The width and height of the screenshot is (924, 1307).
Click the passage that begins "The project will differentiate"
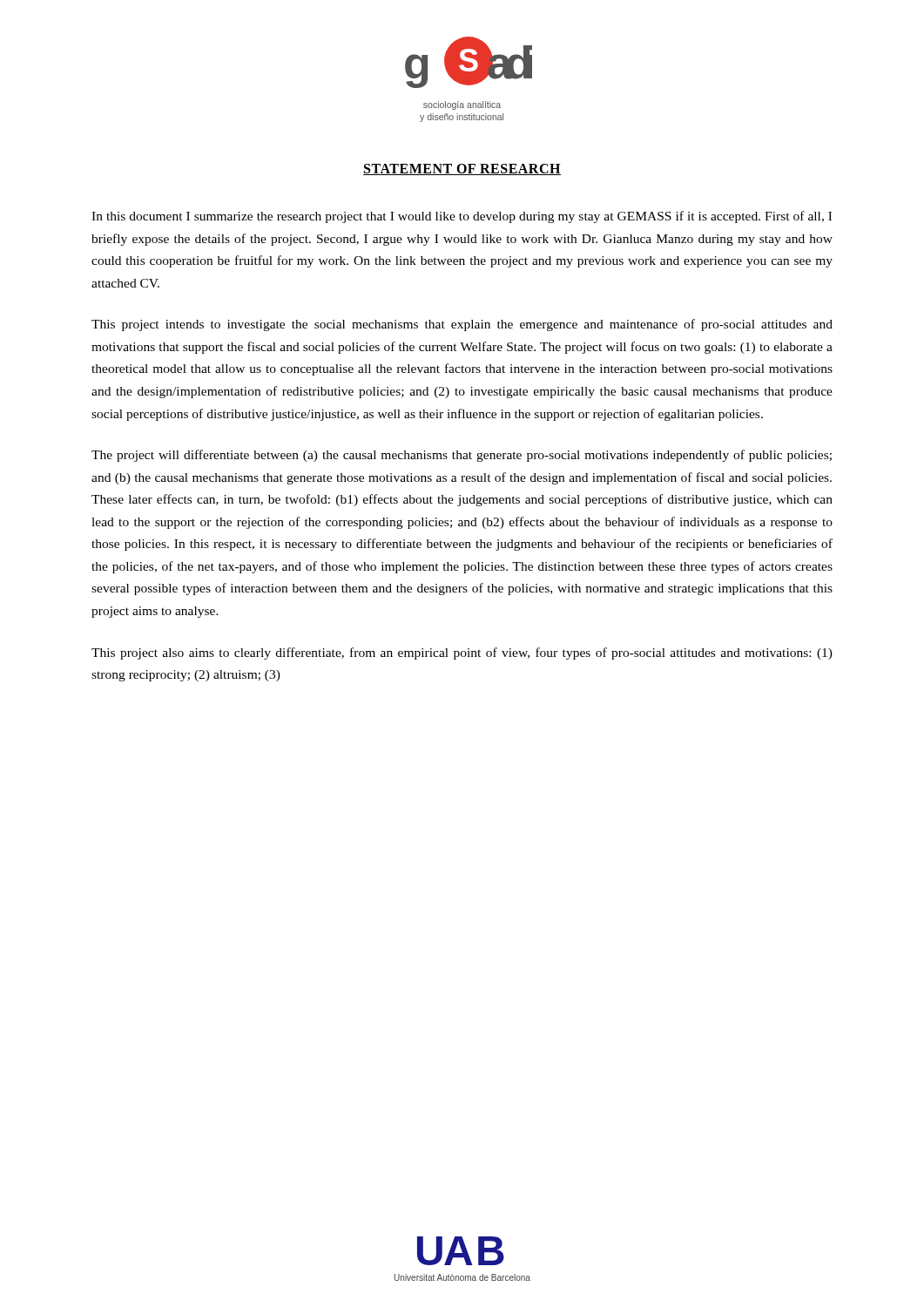tap(462, 532)
